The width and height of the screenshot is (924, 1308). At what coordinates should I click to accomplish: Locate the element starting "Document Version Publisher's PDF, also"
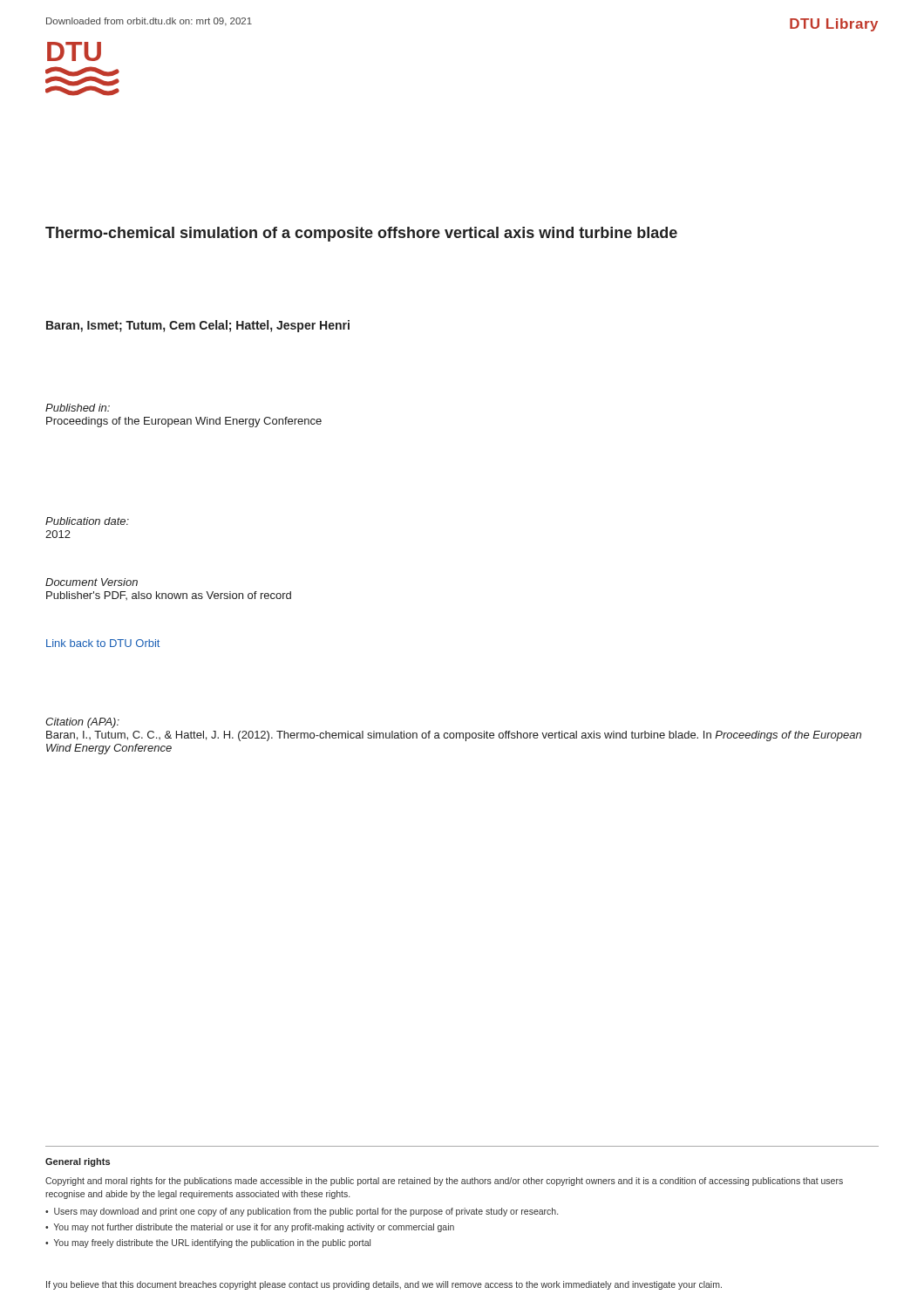point(169,589)
